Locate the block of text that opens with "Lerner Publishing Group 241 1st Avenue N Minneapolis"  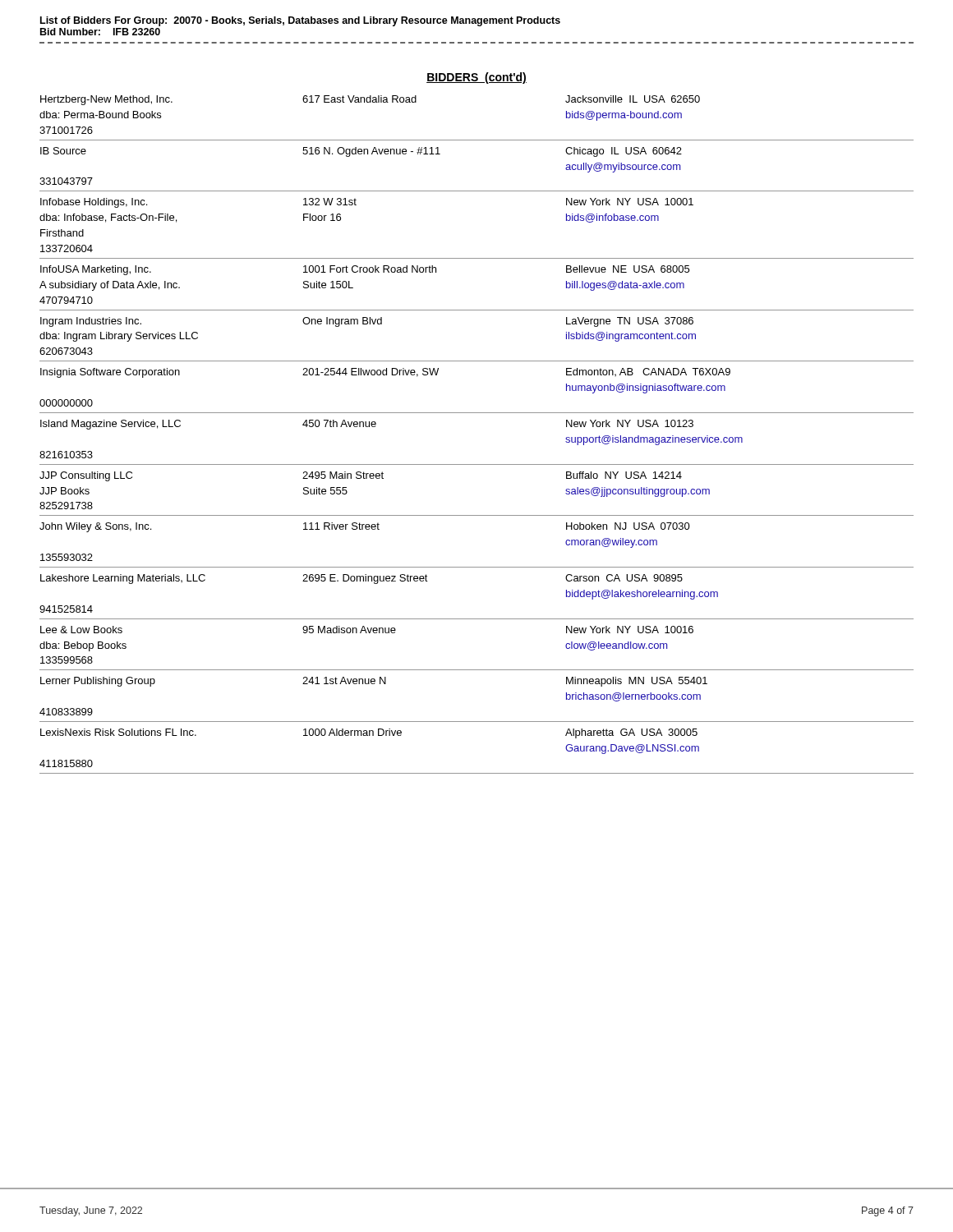374,682
